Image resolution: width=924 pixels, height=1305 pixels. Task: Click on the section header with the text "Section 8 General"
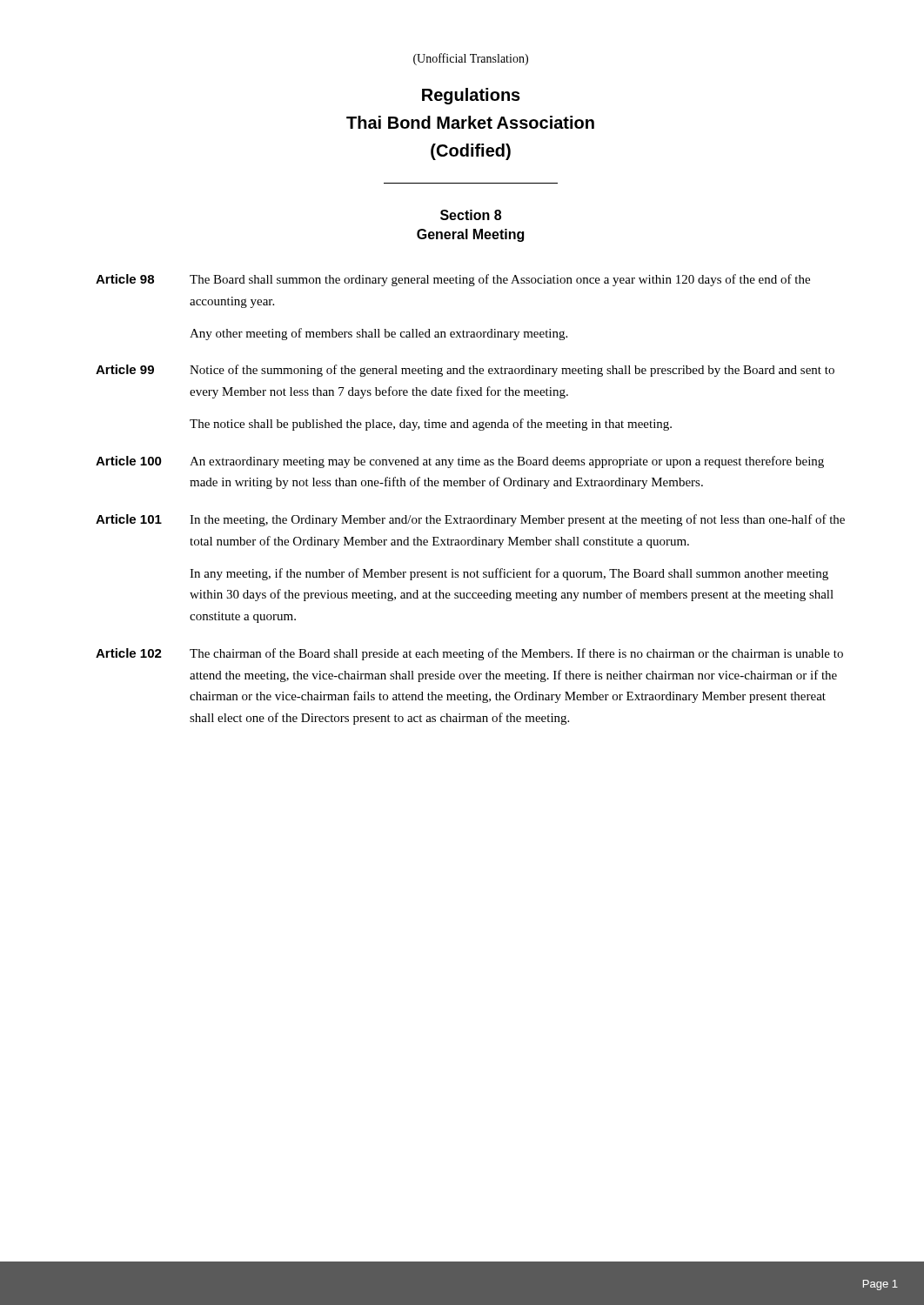tap(471, 225)
